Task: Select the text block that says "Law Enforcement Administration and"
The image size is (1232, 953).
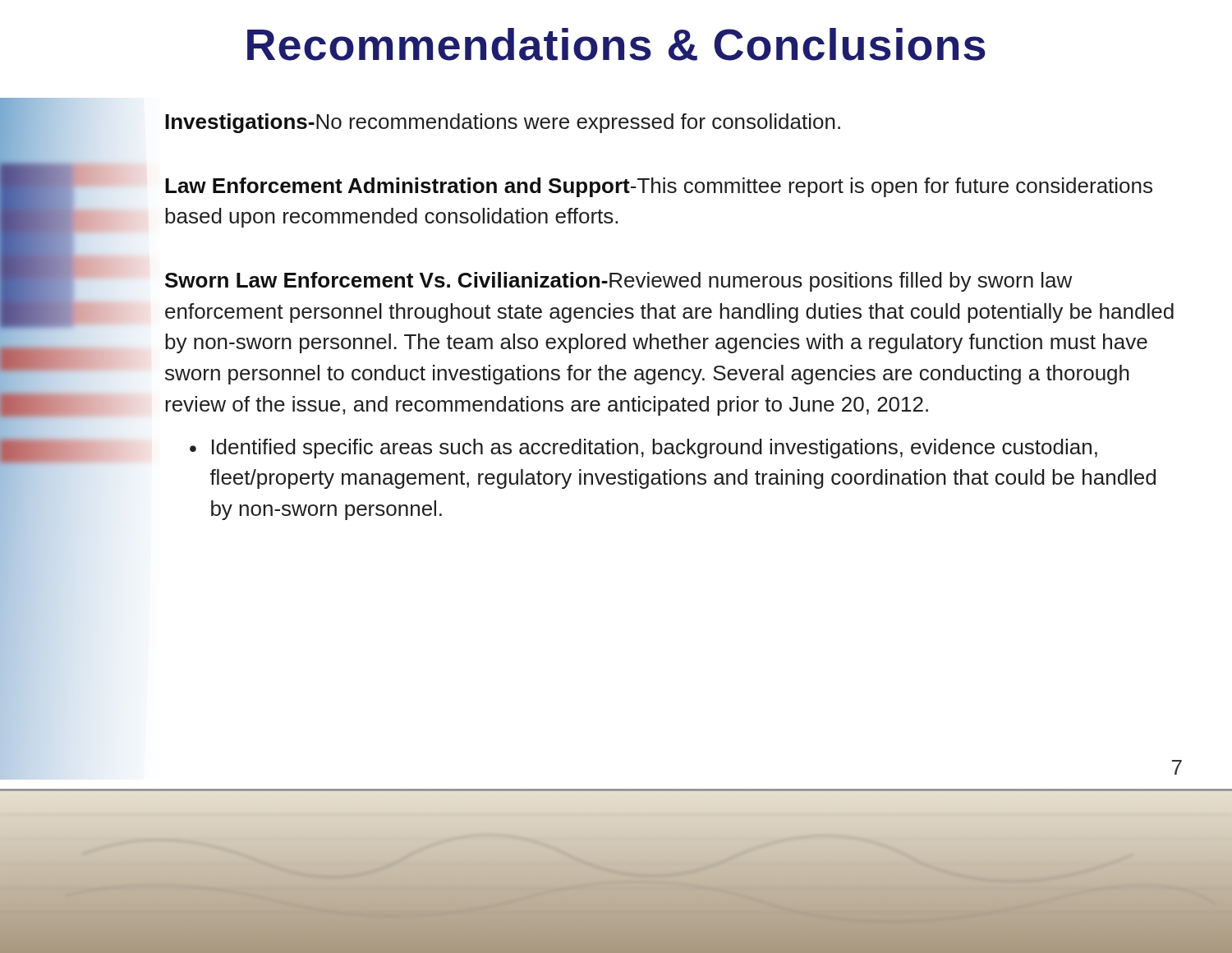Action: pos(673,202)
